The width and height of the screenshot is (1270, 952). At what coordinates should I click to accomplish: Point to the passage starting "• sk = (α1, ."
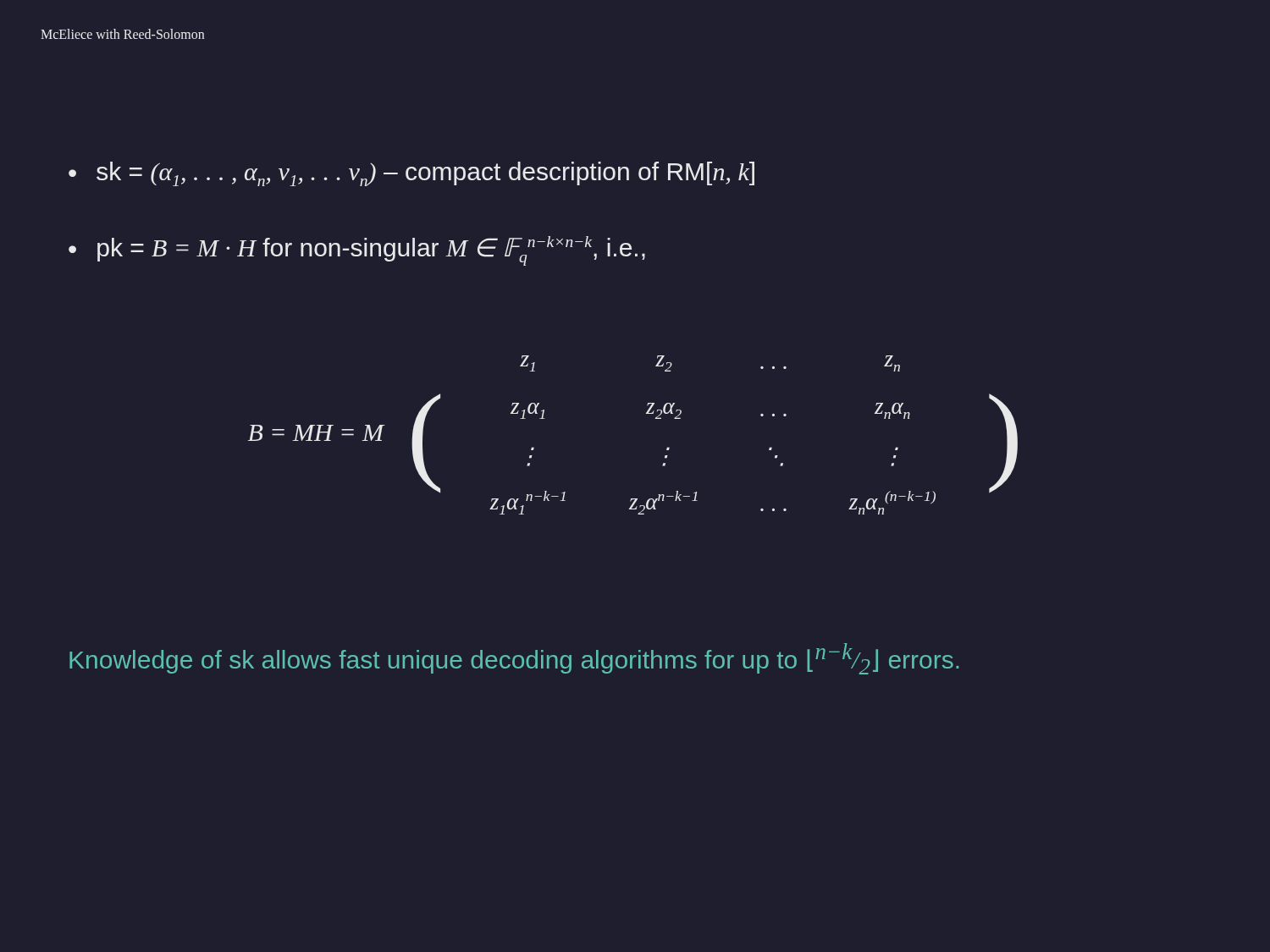(x=412, y=173)
